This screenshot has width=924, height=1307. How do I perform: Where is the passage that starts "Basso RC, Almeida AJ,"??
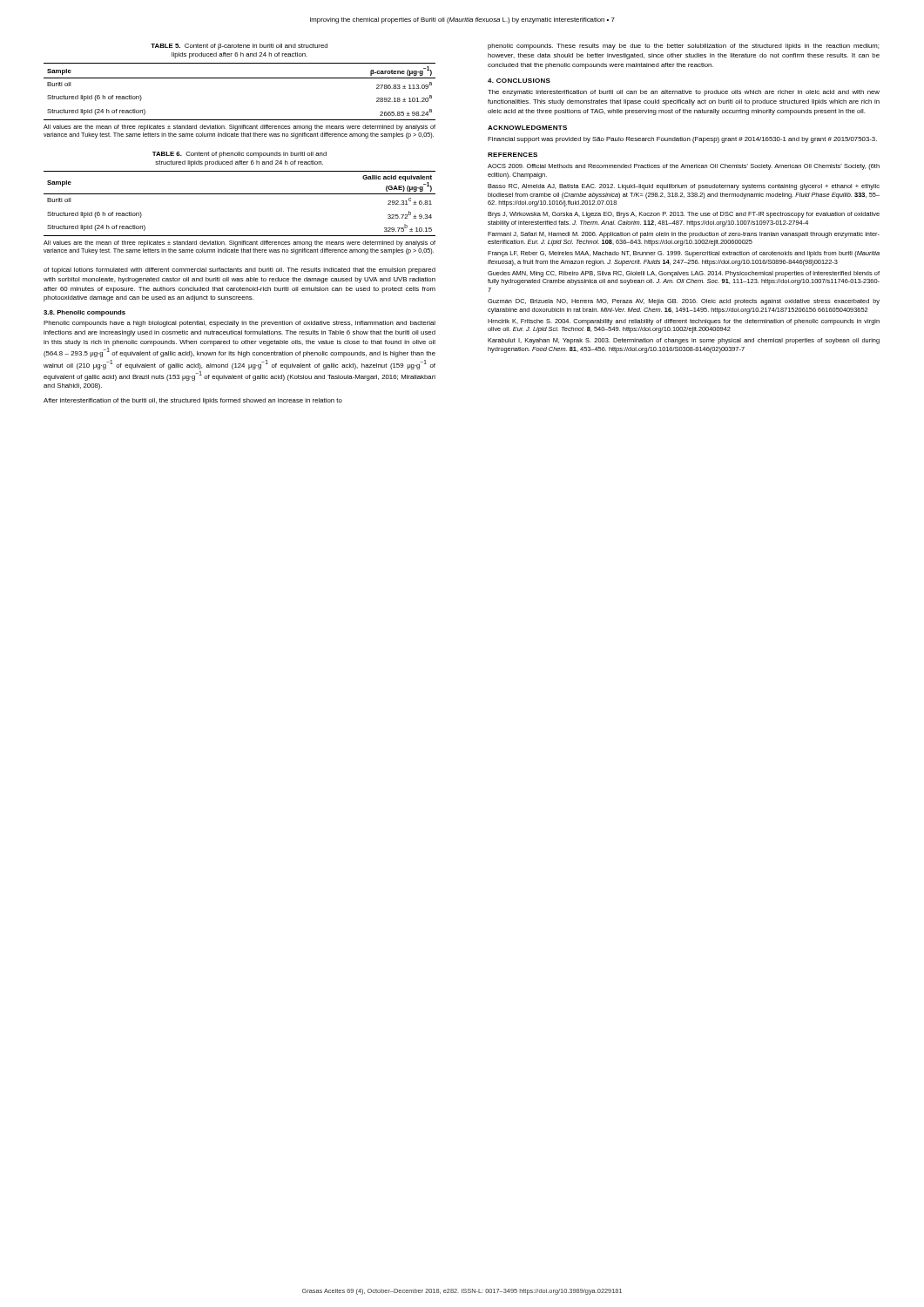click(x=684, y=194)
